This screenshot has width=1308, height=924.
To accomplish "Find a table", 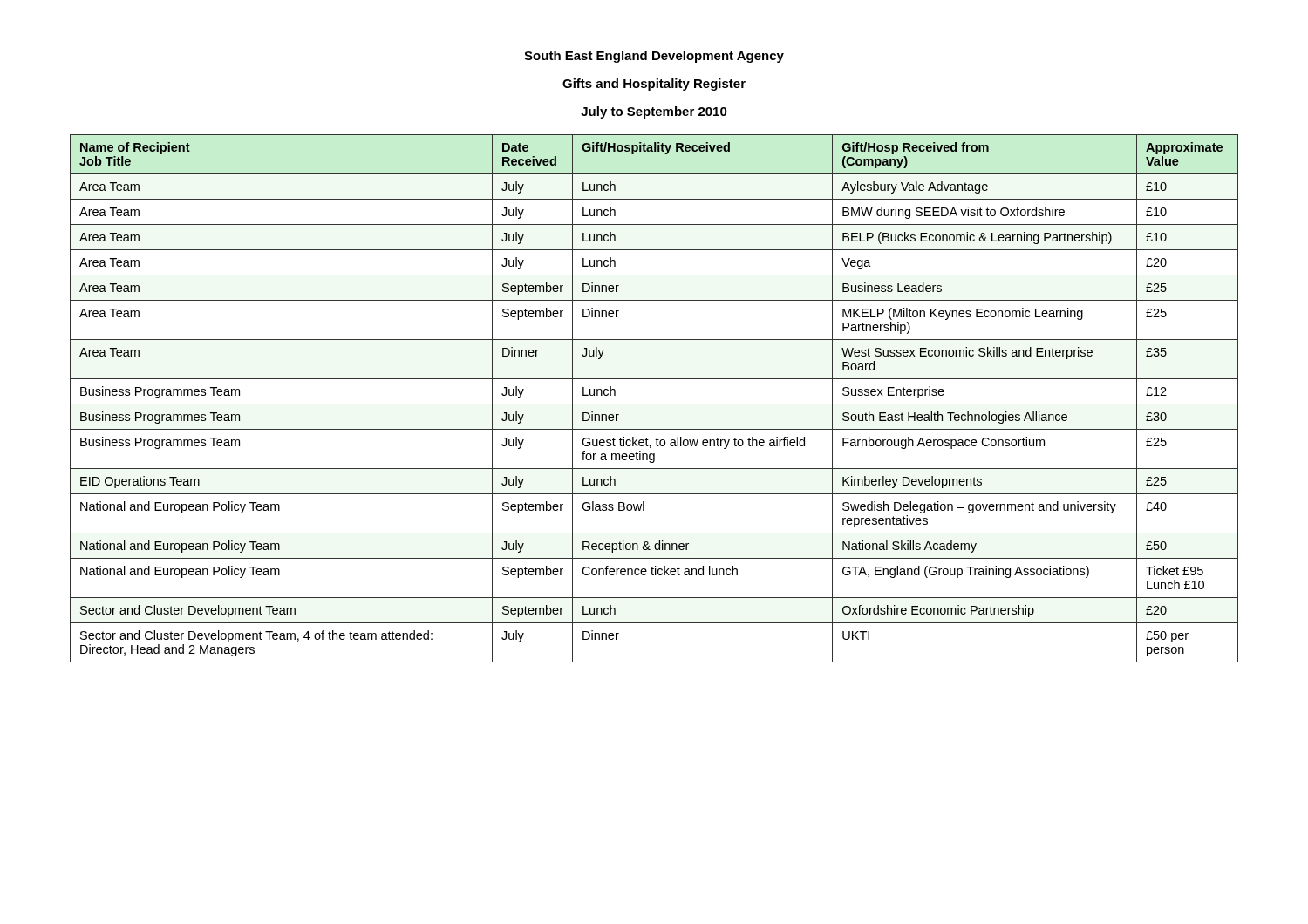I will pyautogui.click(x=654, y=398).
